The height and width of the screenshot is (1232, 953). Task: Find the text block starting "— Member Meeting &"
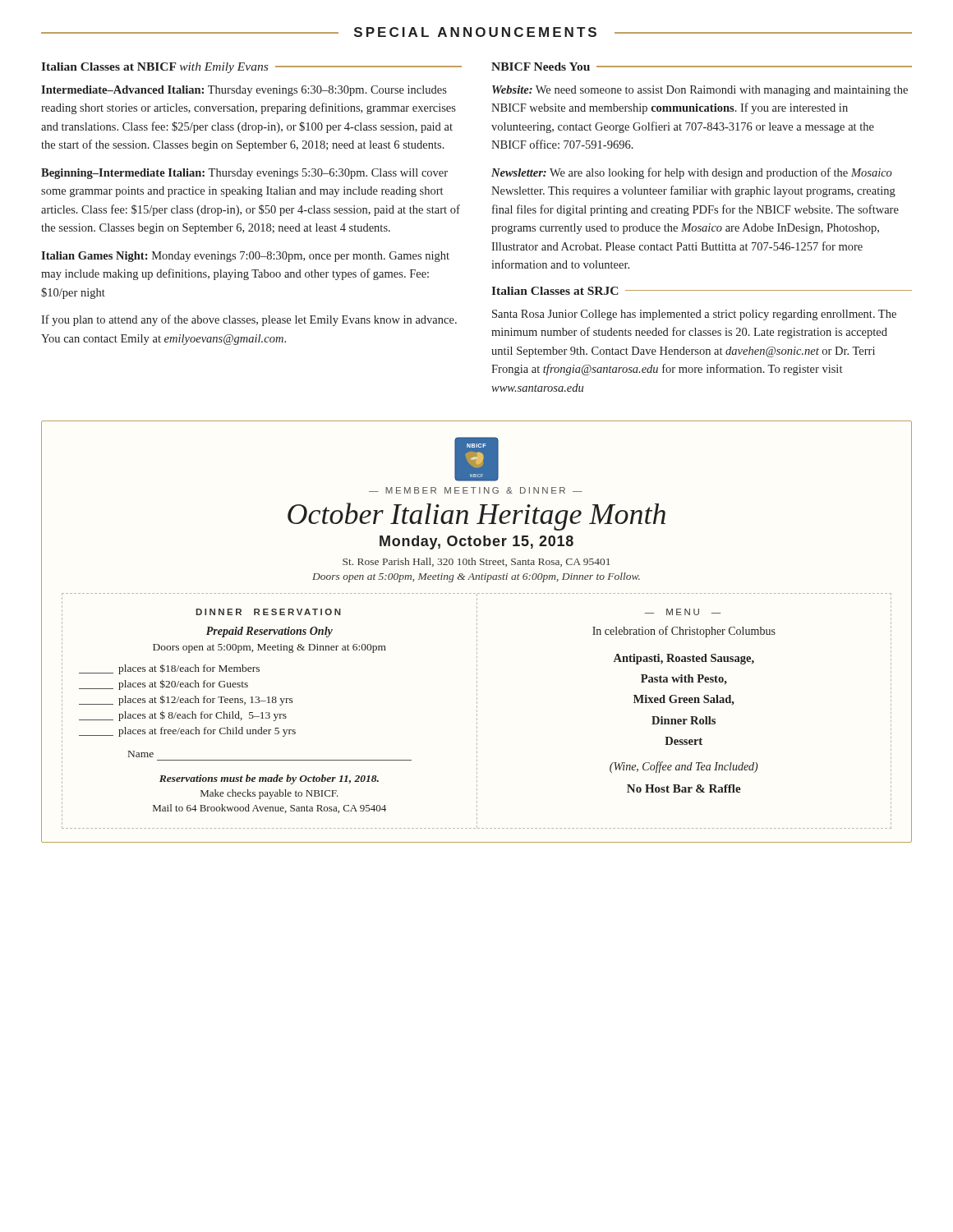[476, 490]
